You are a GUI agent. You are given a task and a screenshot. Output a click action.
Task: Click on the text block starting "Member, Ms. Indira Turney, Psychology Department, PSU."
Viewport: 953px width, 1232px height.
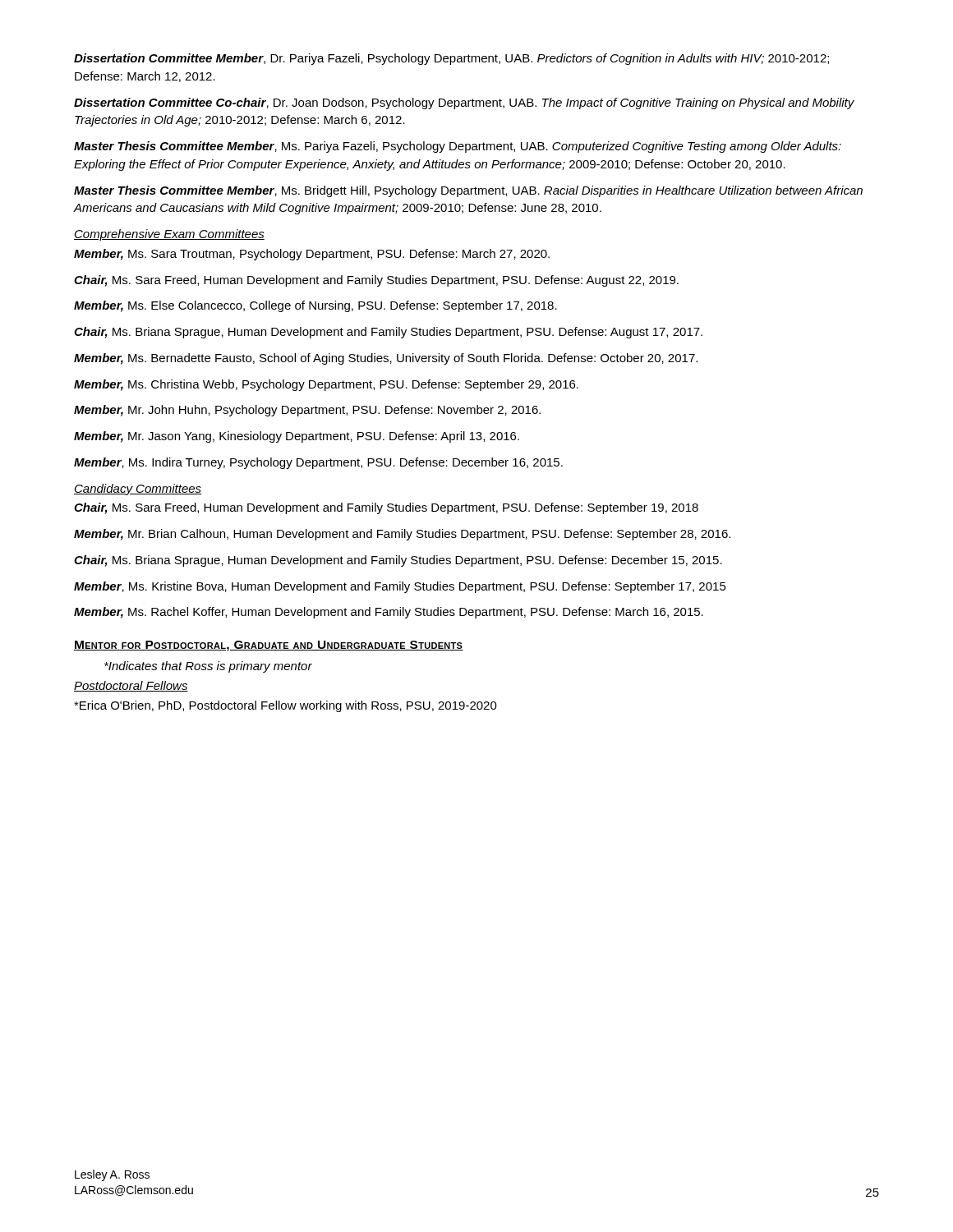coord(319,462)
